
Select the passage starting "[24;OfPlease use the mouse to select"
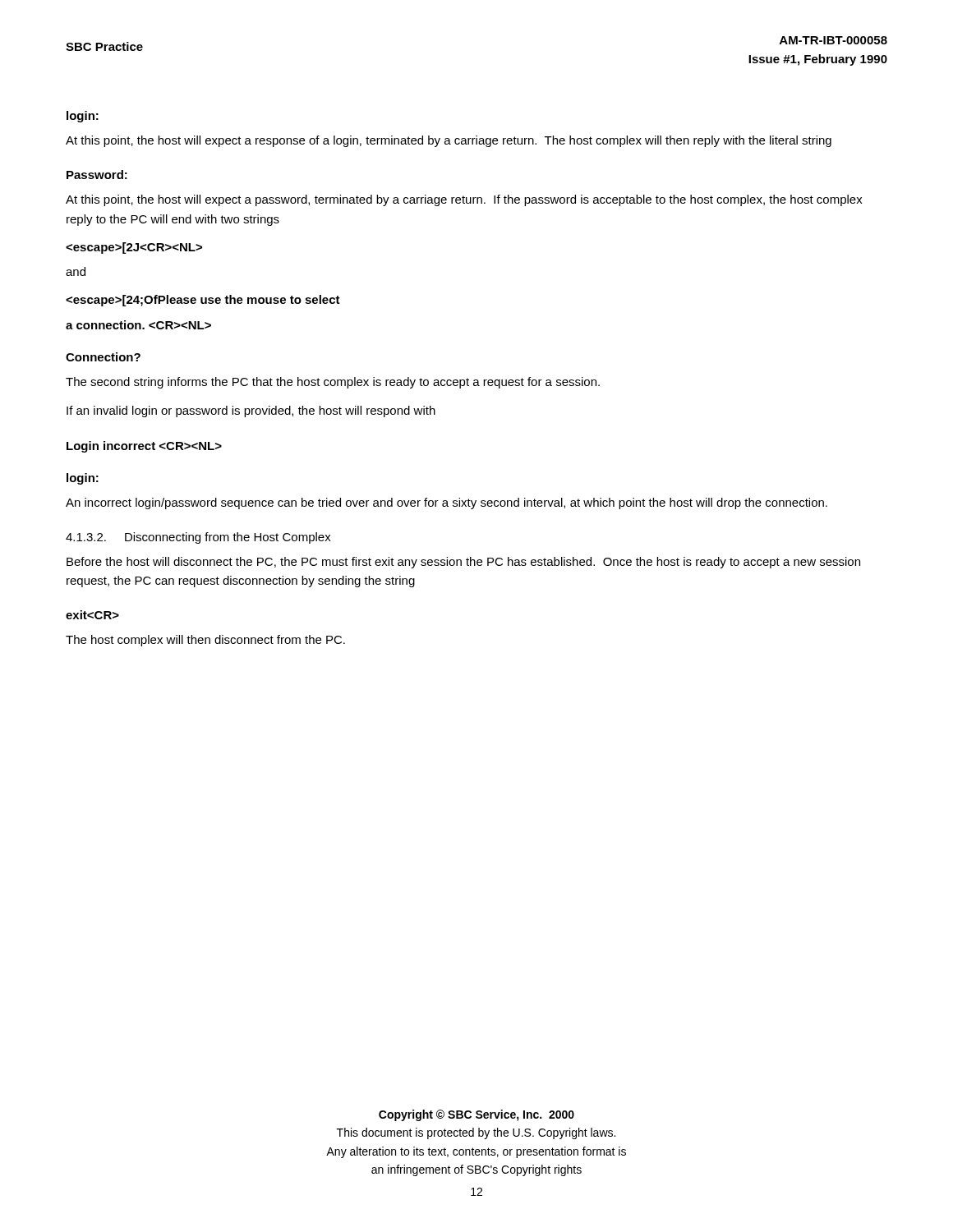pos(203,299)
